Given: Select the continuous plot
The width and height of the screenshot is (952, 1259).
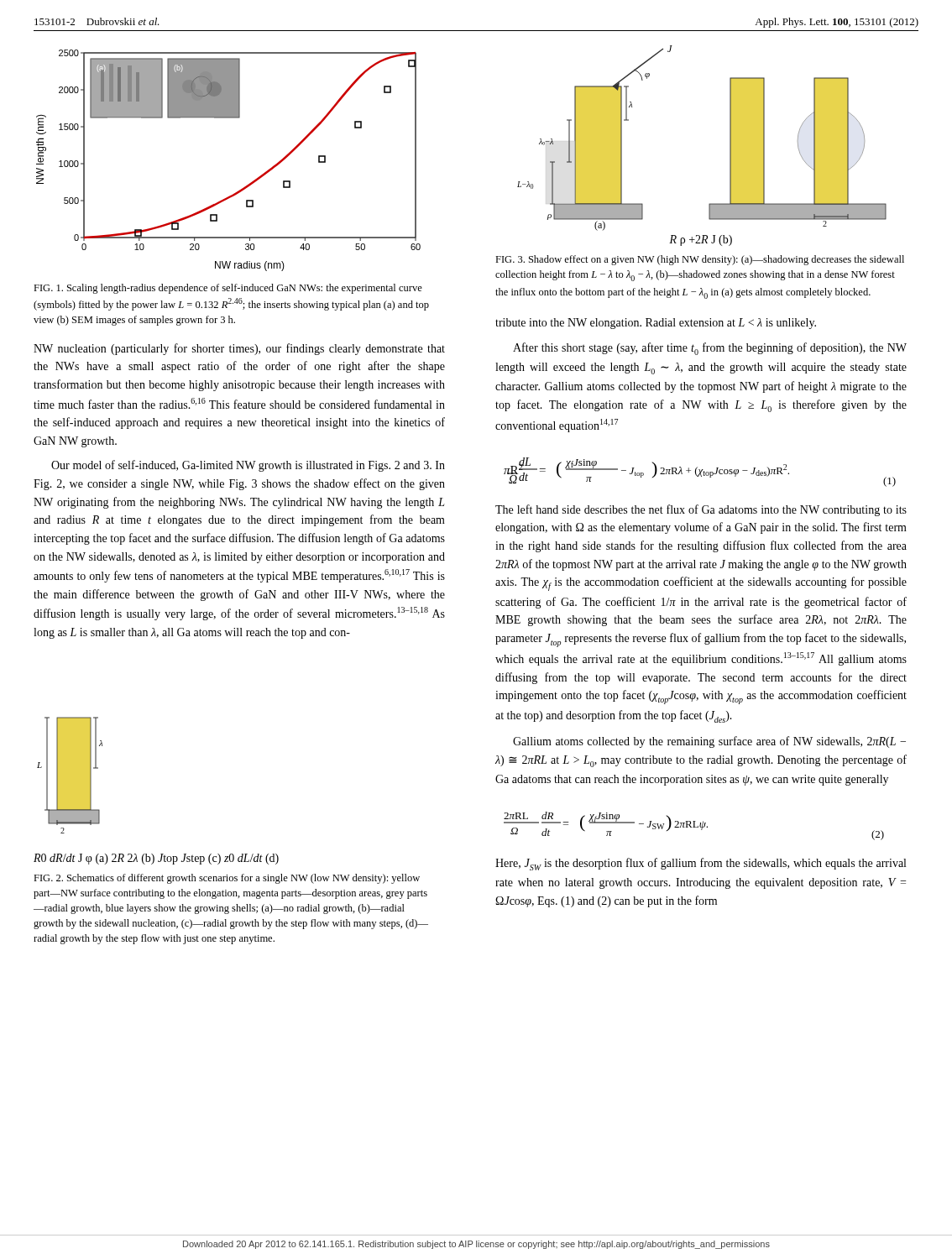Looking at the screenshot, I should tap(239, 158).
